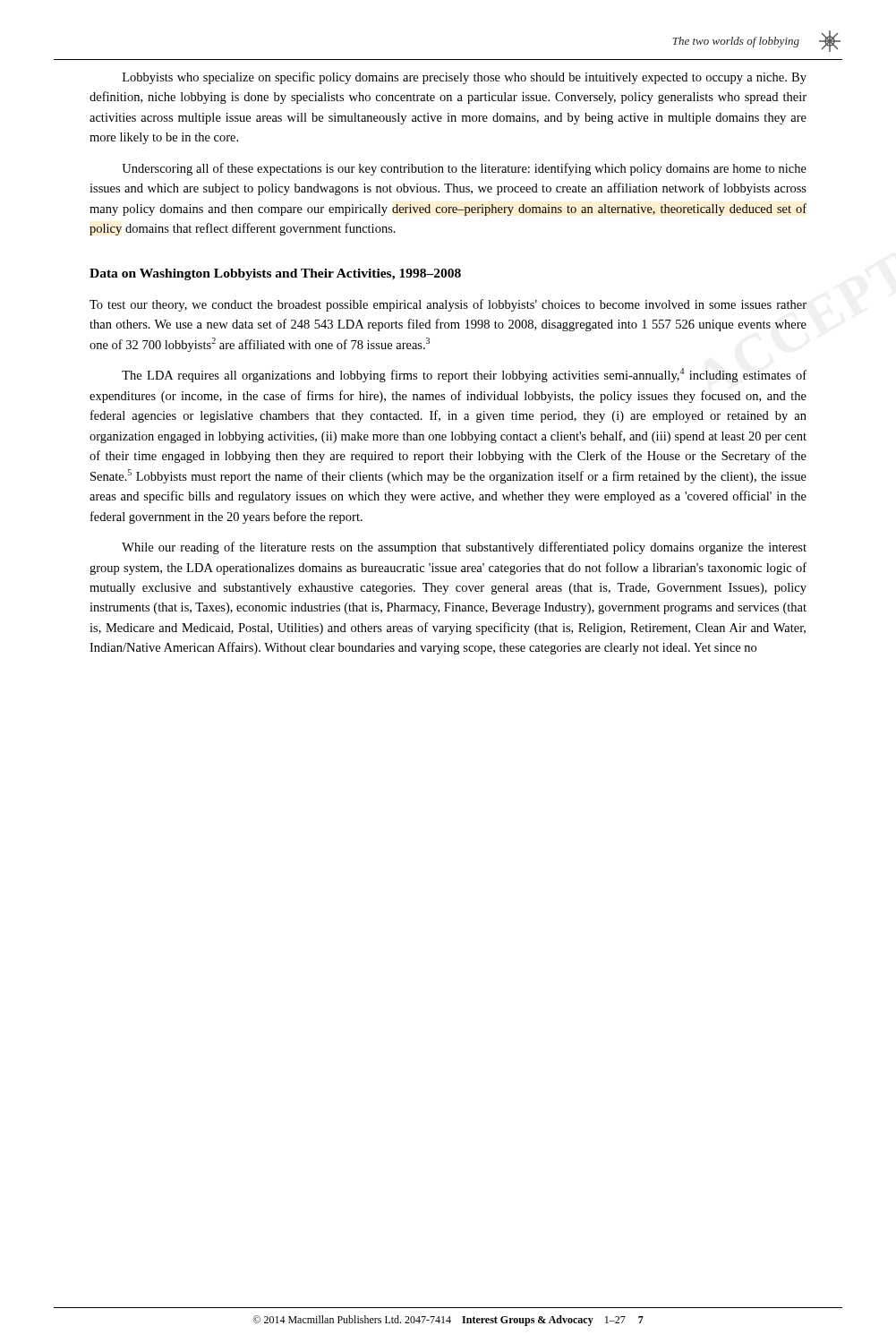
Task: Select the text block with the text "The LDA requires all"
Action: pyautogui.click(x=448, y=446)
